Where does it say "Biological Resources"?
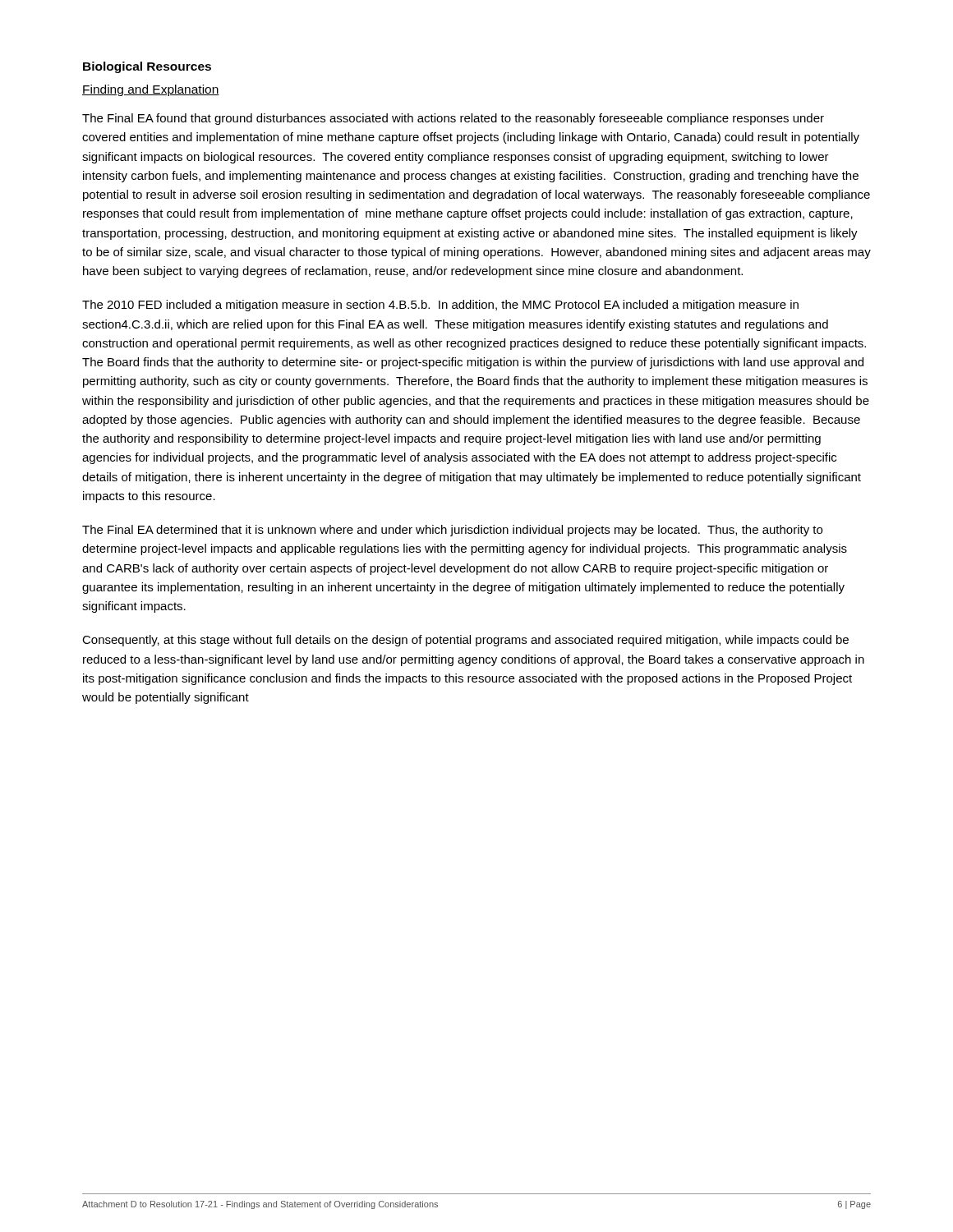953x1232 pixels. pyautogui.click(x=147, y=66)
